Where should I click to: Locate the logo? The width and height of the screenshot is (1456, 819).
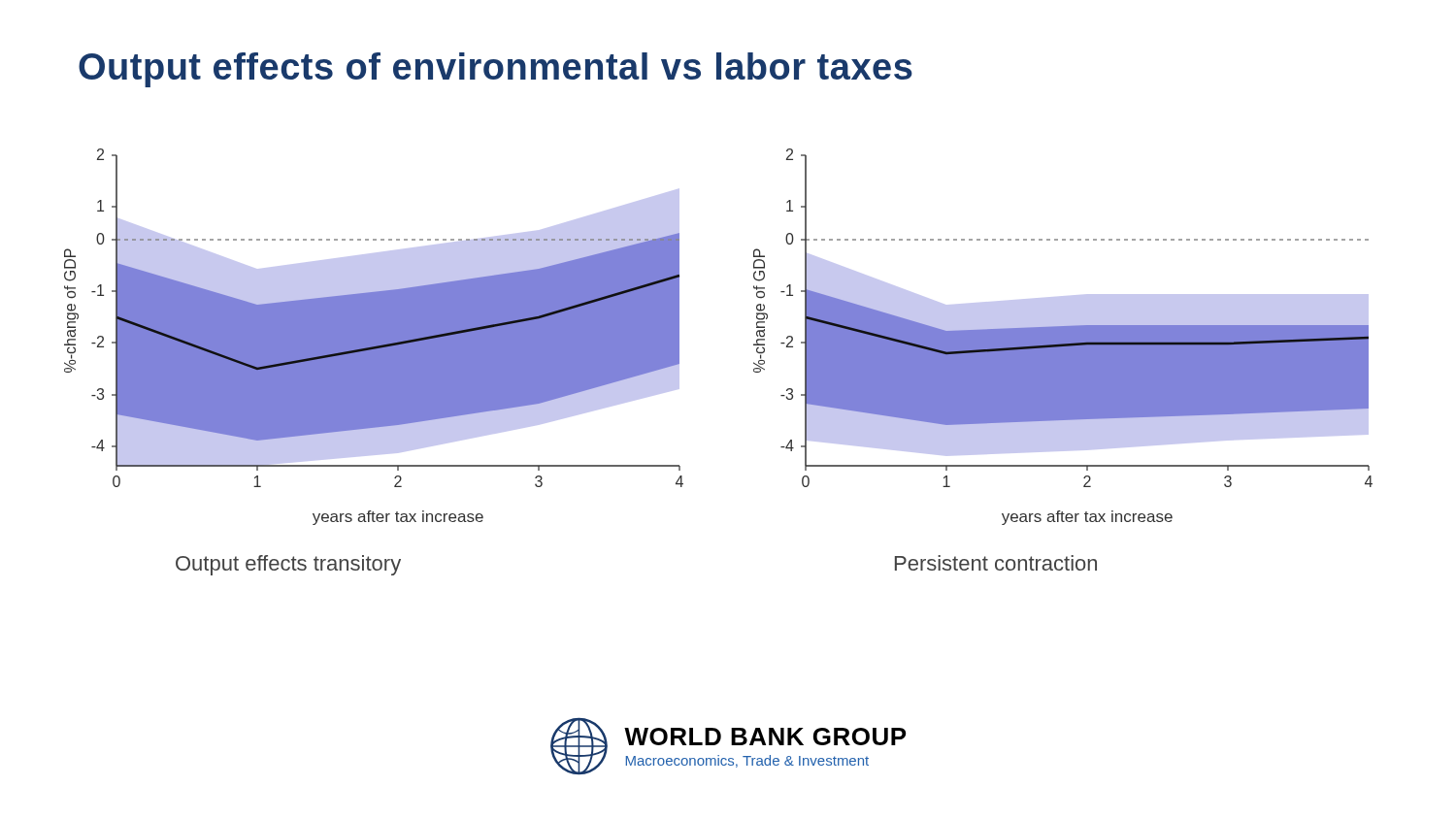(x=728, y=746)
